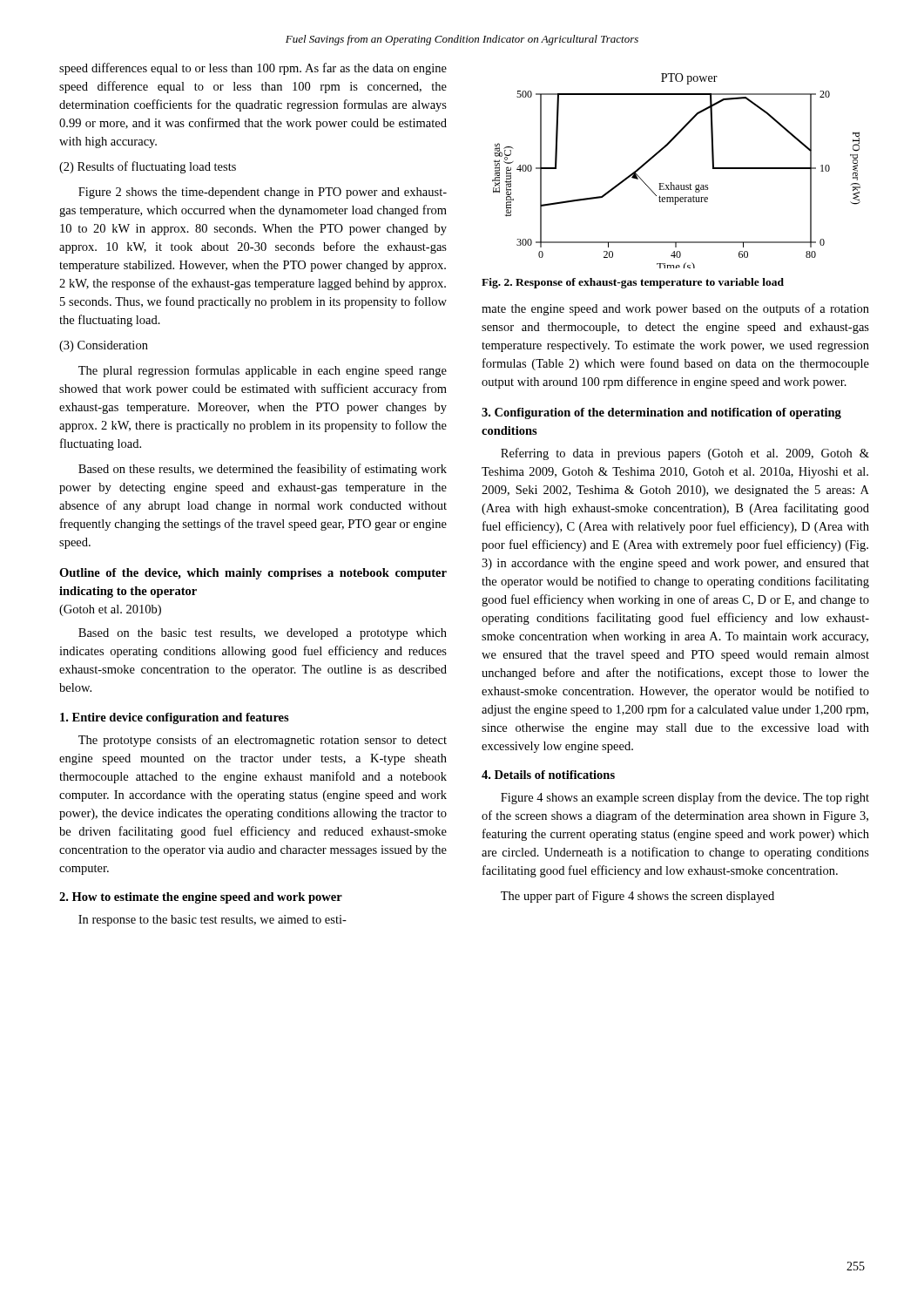
Task: Locate the text block containing "In response to the basic test results,"
Action: click(x=253, y=919)
